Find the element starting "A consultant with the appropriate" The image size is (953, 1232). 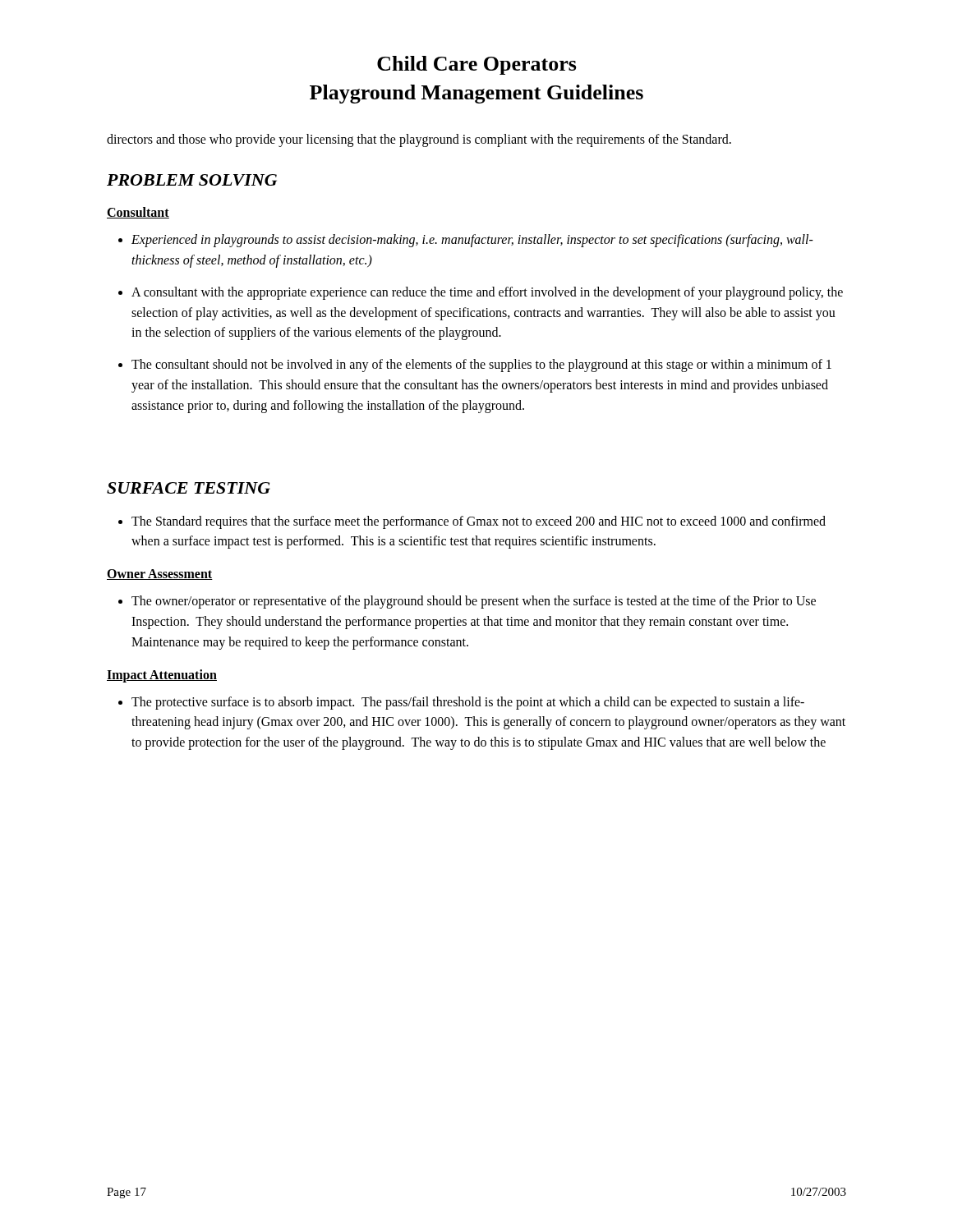point(487,312)
